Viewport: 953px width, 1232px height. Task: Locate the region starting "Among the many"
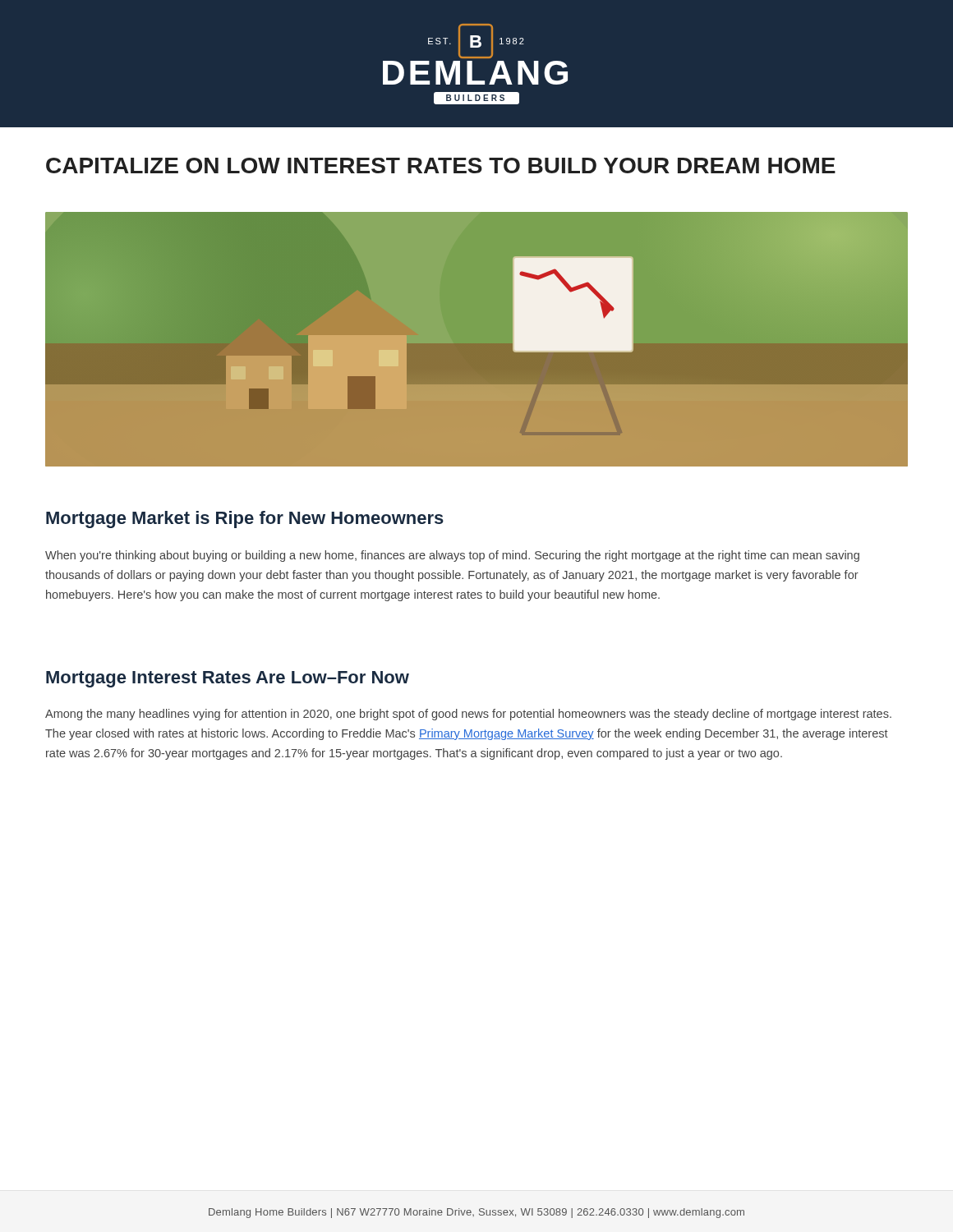(476, 734)
